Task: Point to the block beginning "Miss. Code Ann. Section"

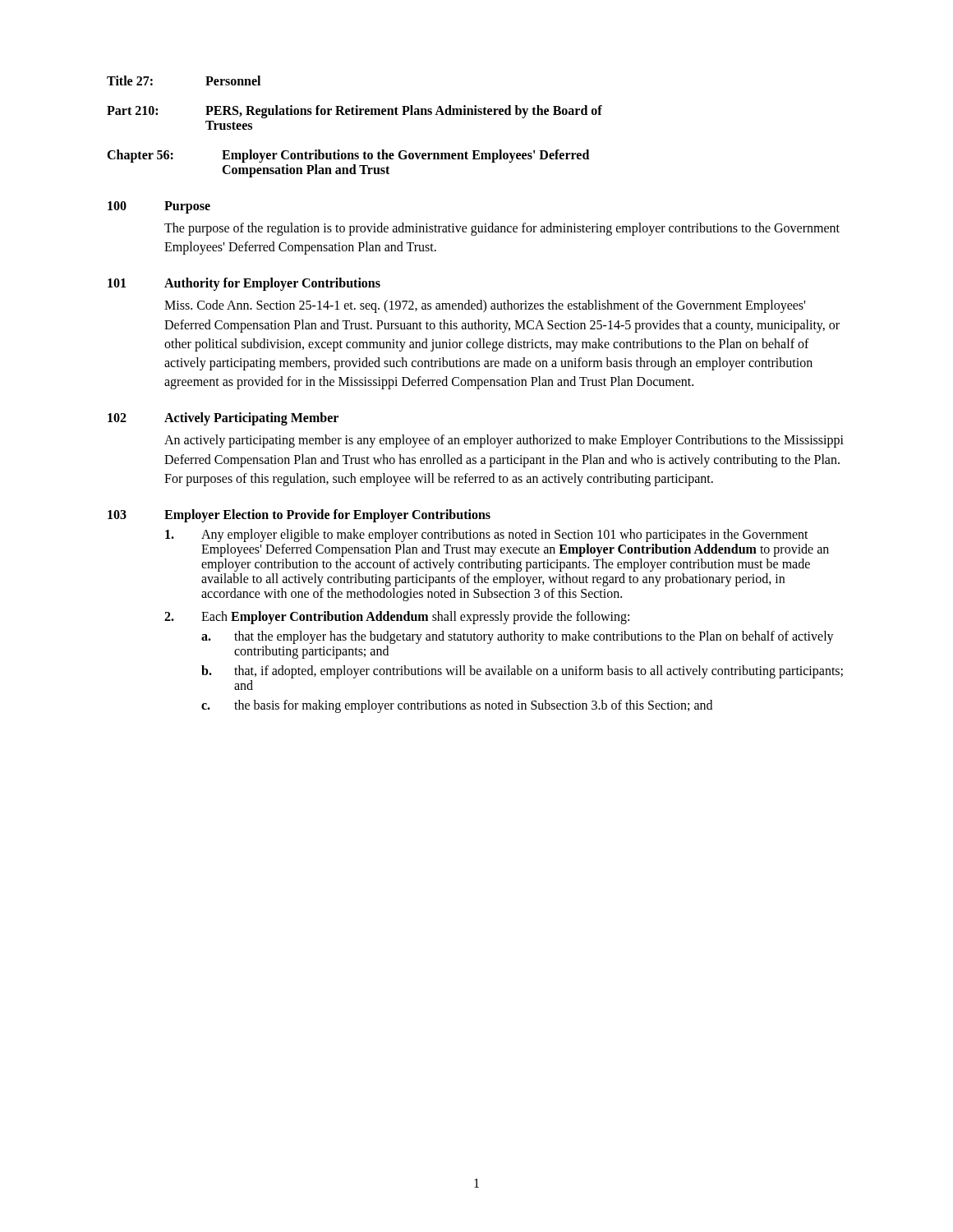Action: coord(505,344)
